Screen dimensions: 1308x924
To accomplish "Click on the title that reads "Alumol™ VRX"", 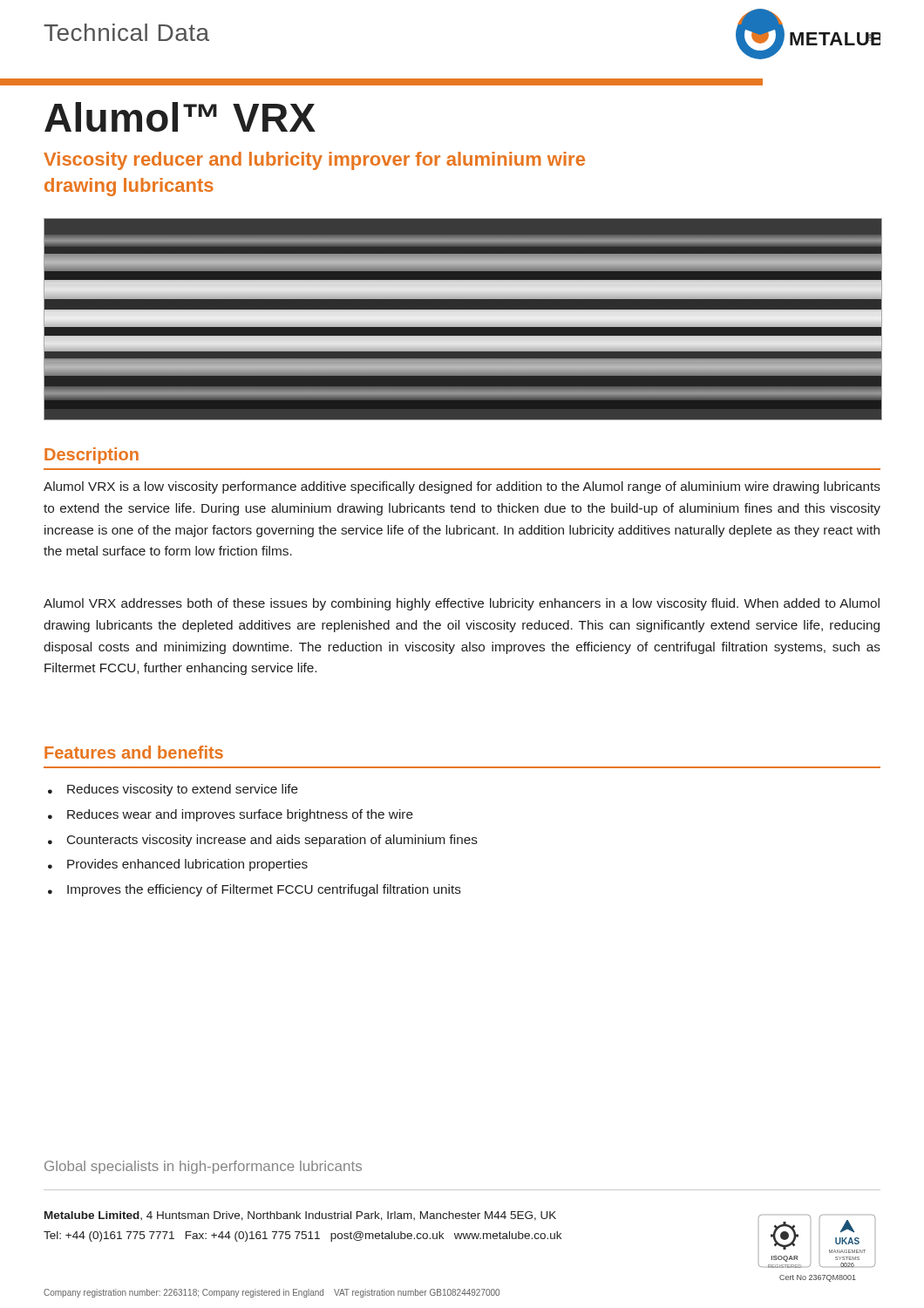I will coord(180,118).
